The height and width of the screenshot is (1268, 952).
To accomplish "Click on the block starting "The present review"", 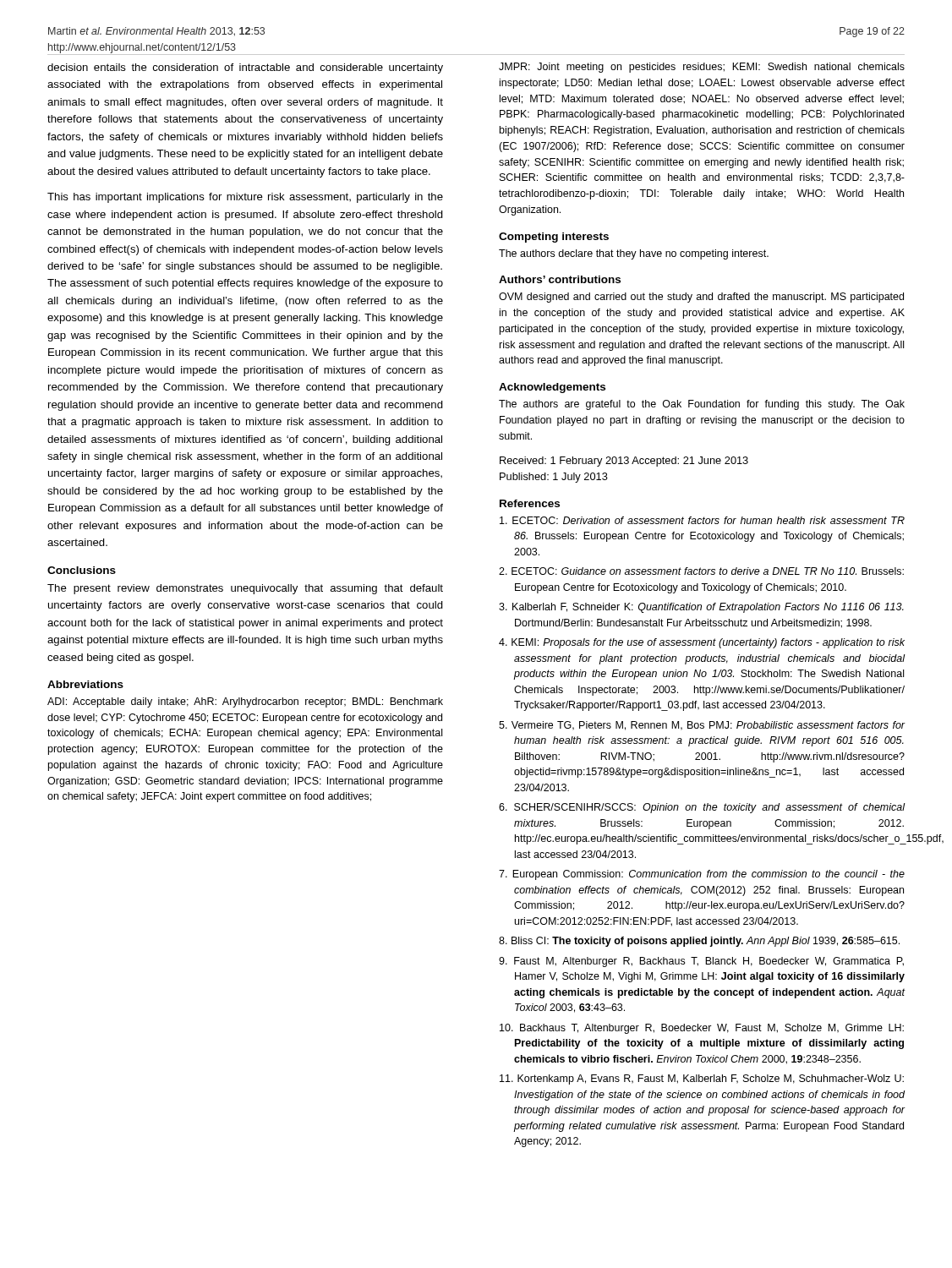I will [x=245, y=622].
